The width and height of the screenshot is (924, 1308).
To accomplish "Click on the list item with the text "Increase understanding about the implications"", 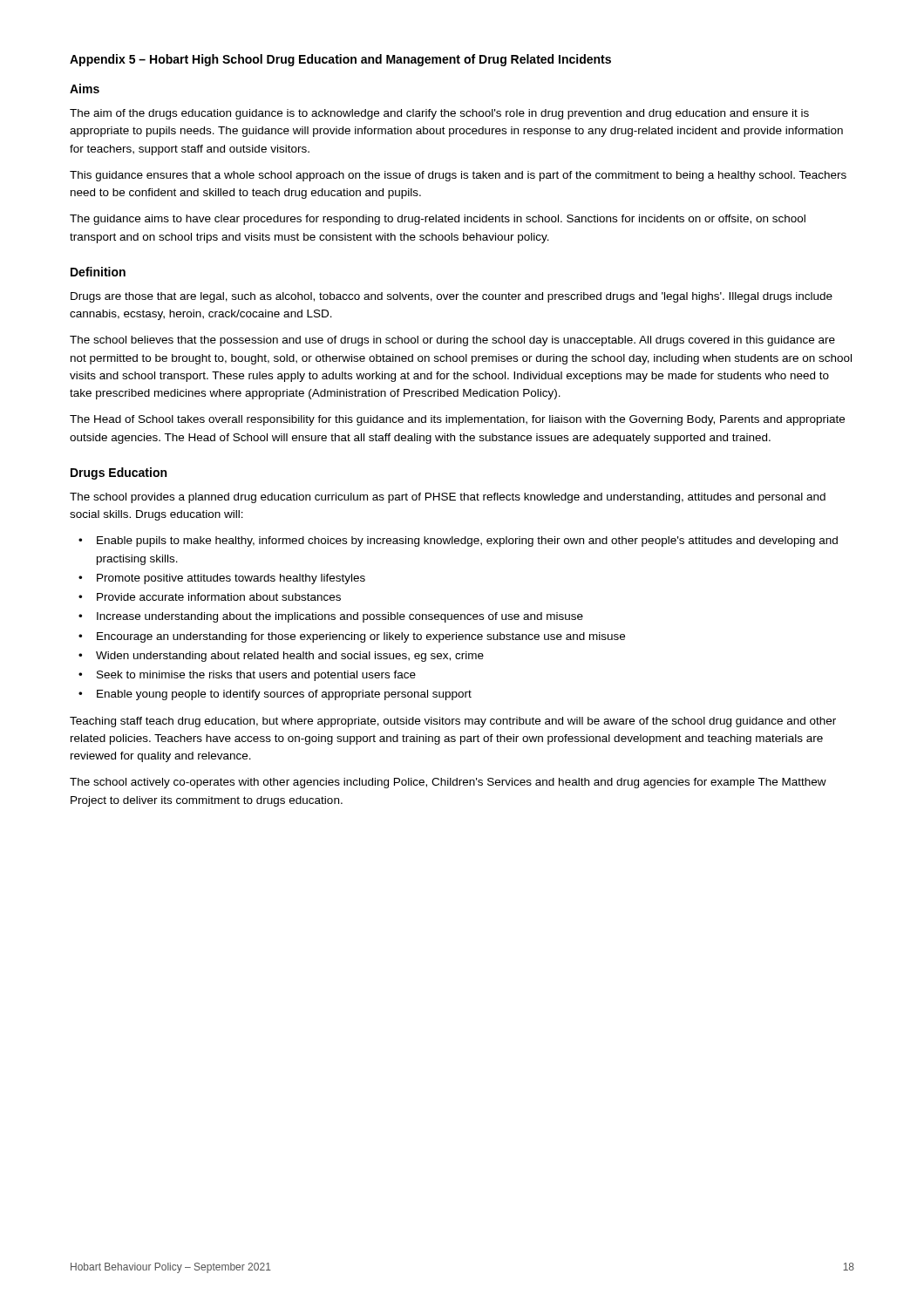I will [x=340, y=616].
